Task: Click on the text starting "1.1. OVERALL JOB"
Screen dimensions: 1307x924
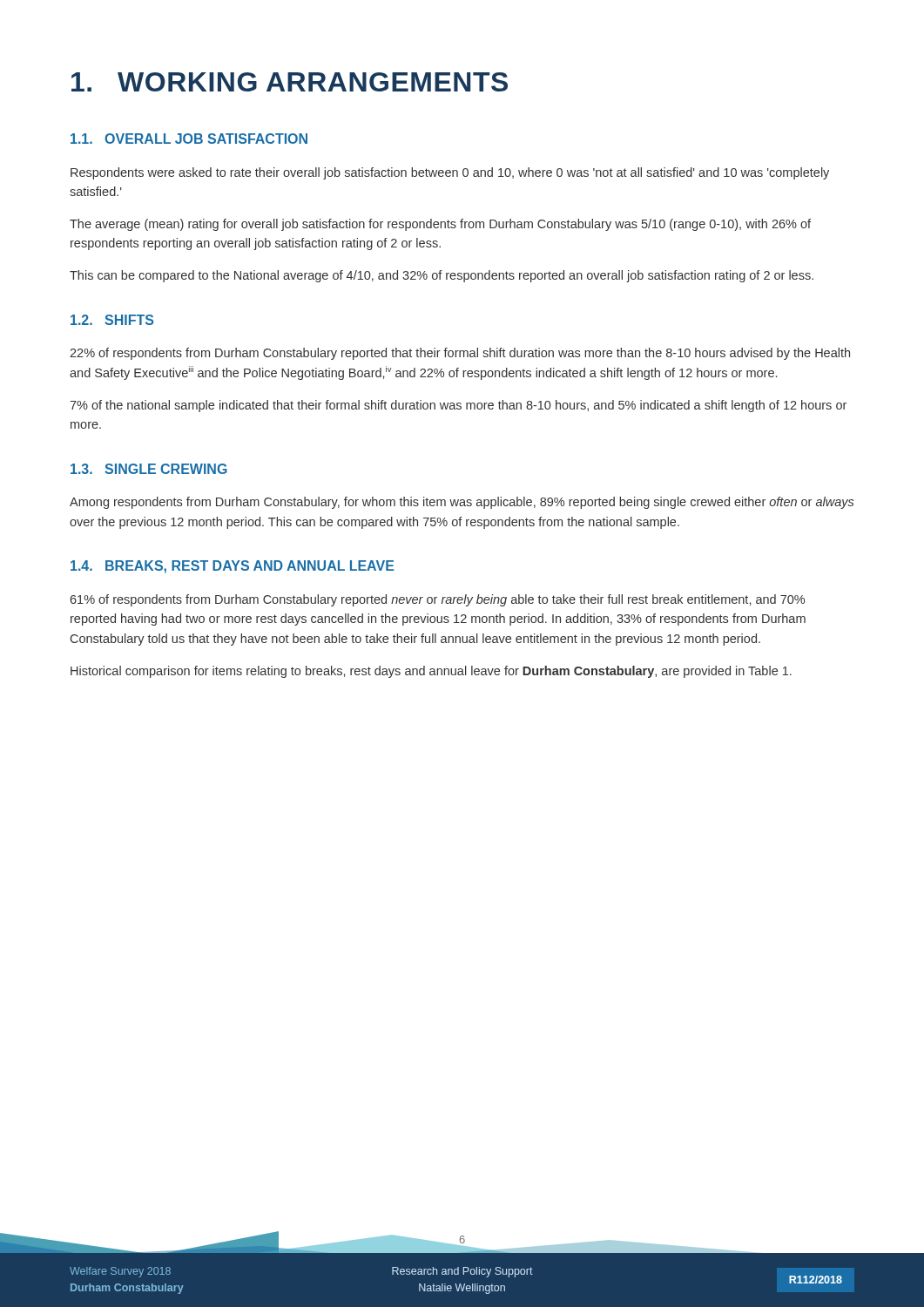Action: 189,139
